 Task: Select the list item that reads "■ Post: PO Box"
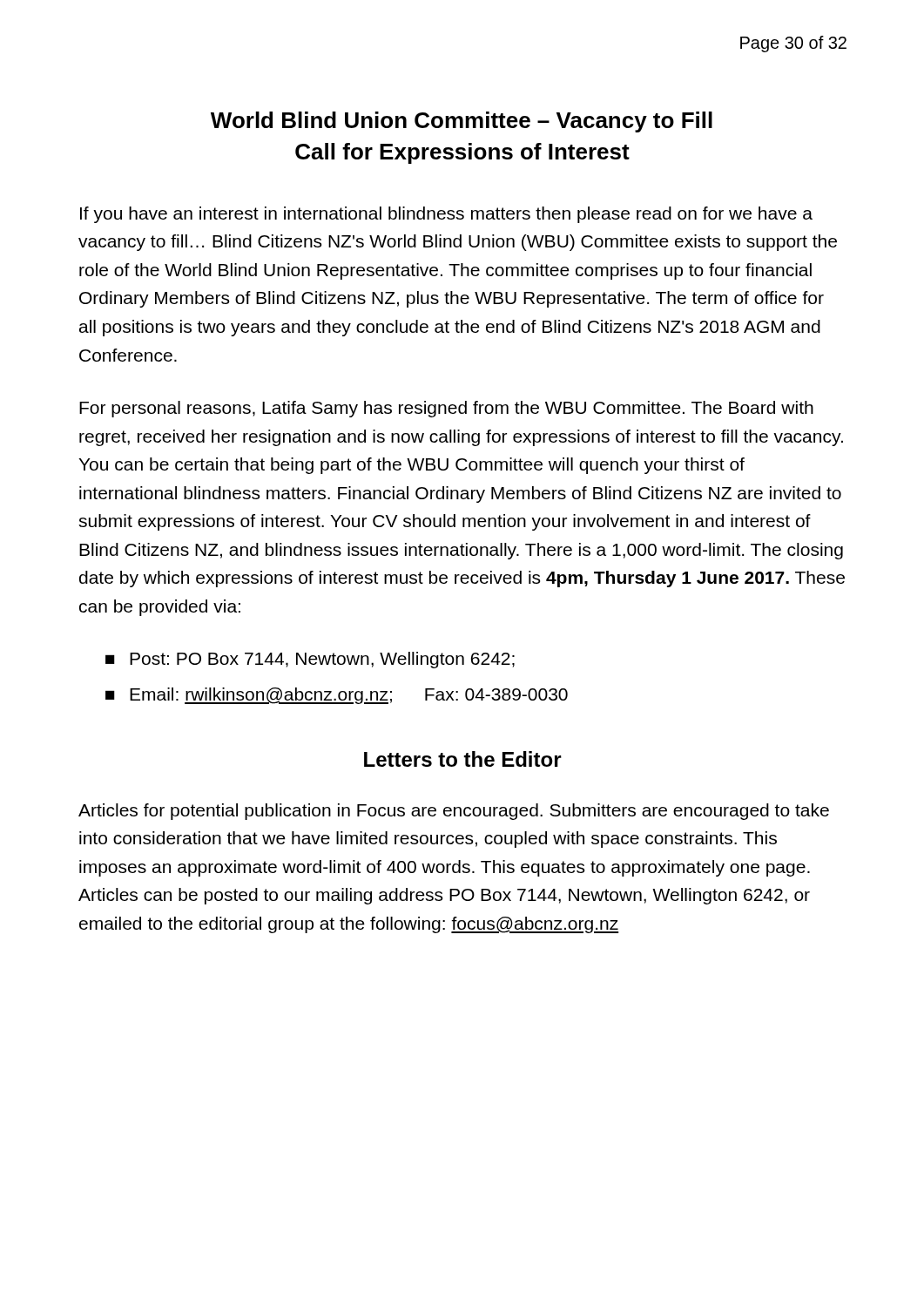tap(310, 659)
